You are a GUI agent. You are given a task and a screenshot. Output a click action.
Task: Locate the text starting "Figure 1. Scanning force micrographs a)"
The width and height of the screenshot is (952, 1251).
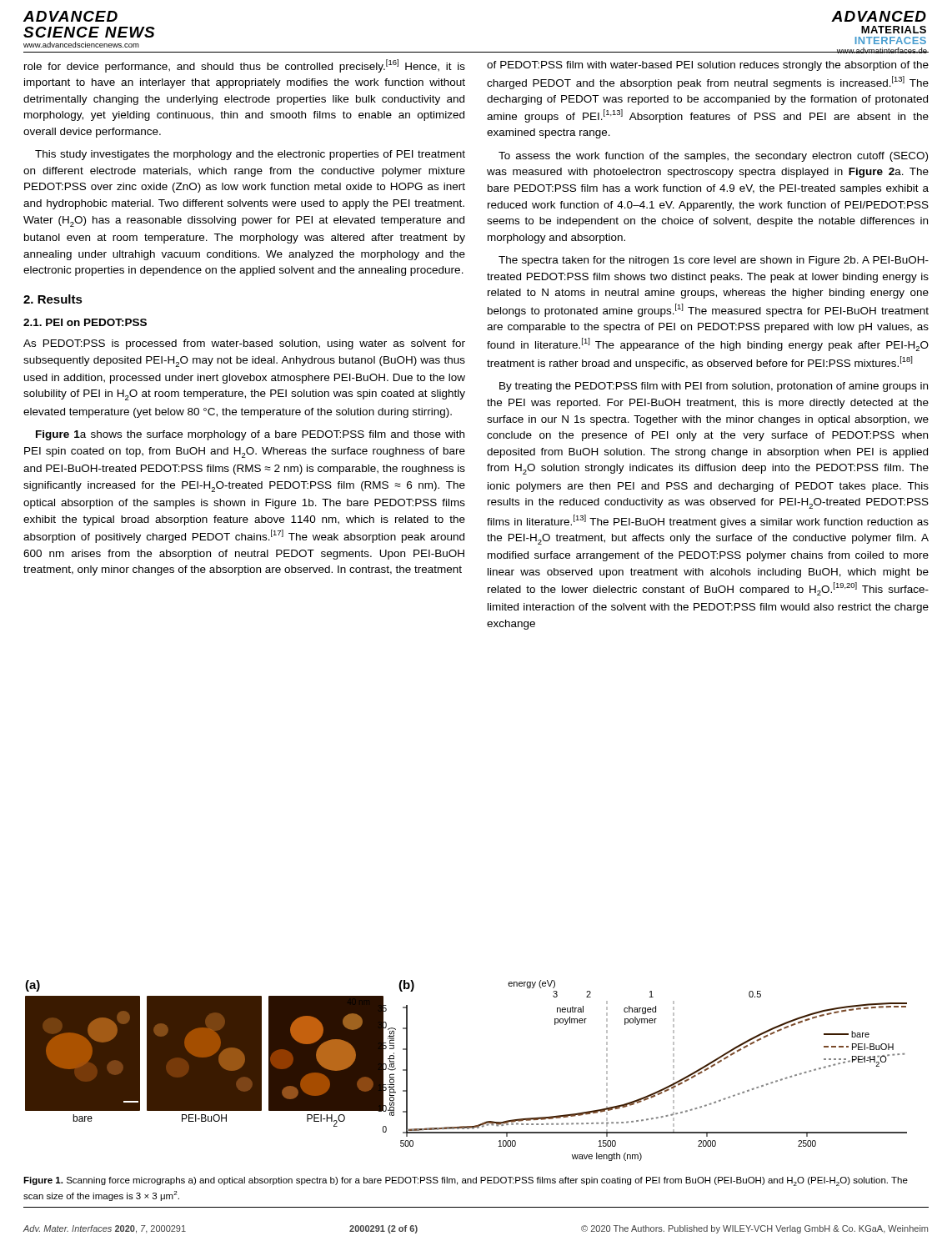(x=465, y=1188)
